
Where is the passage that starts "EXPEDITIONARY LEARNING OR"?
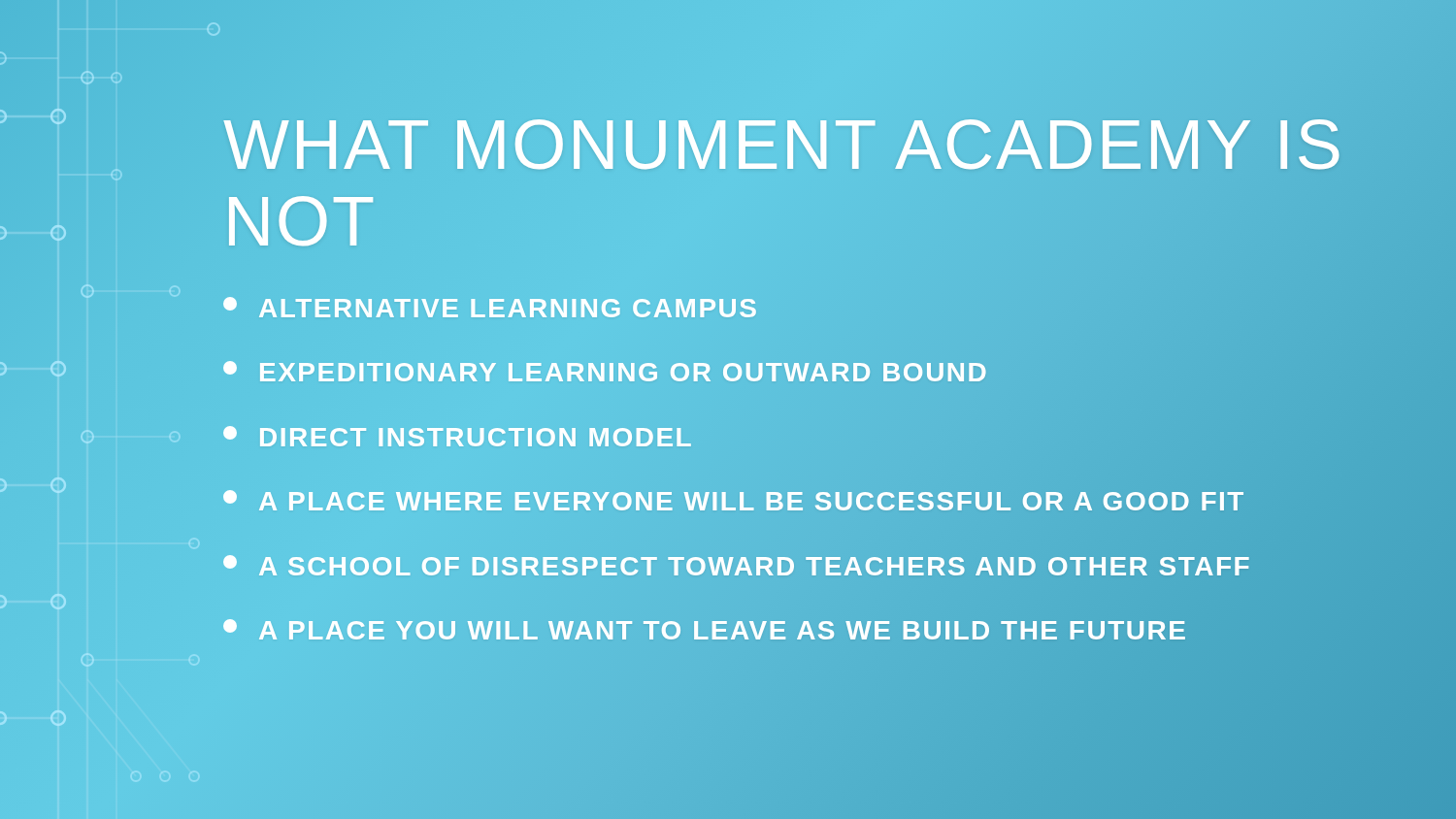point(606,373)
